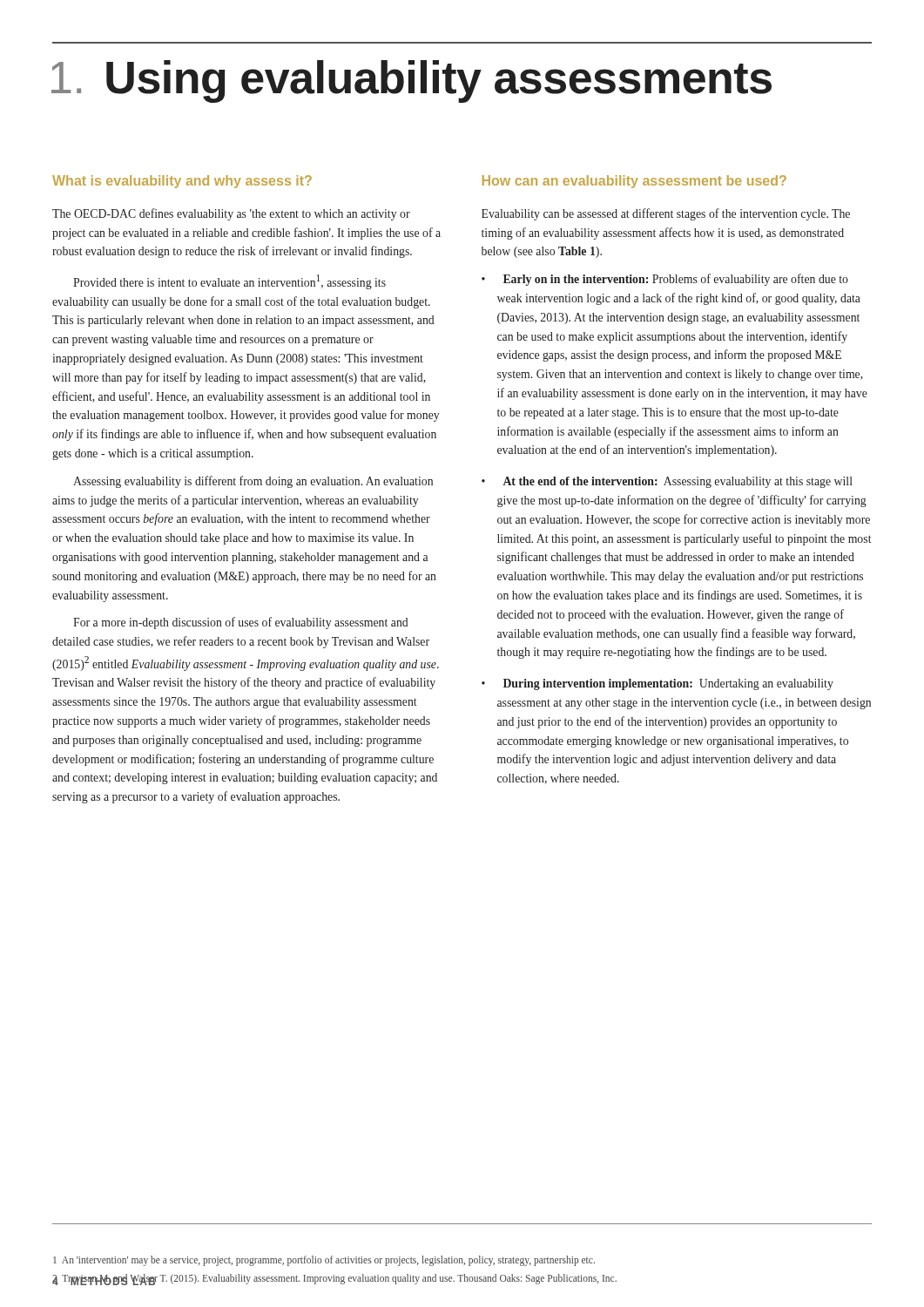Find the region starting "How can an evaluability assessment be used?"
924x1307 pixels.
(634, 181)
